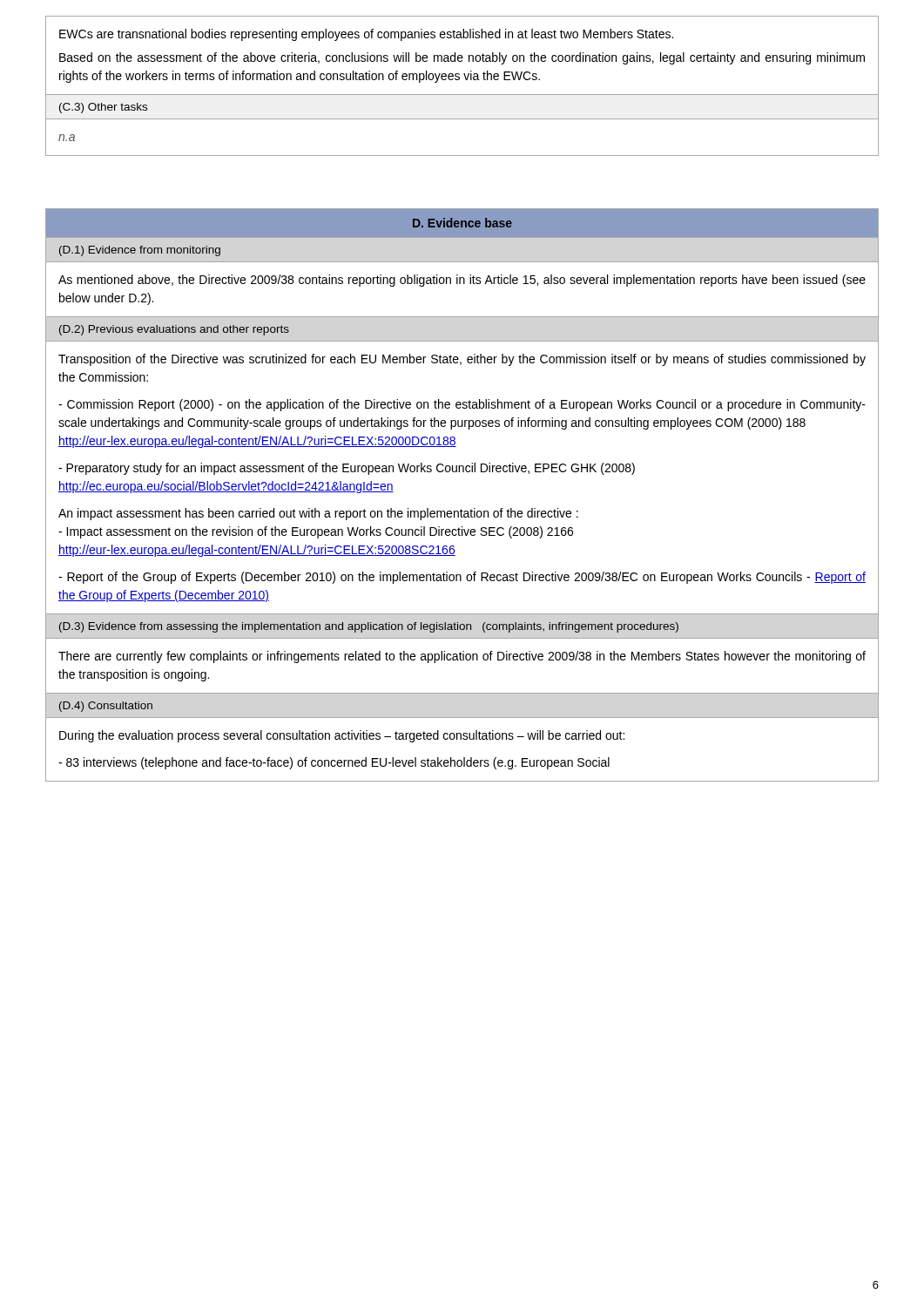
Task: Click on the block starting "EWCs are transnational"
Action: tap(462, 55)
